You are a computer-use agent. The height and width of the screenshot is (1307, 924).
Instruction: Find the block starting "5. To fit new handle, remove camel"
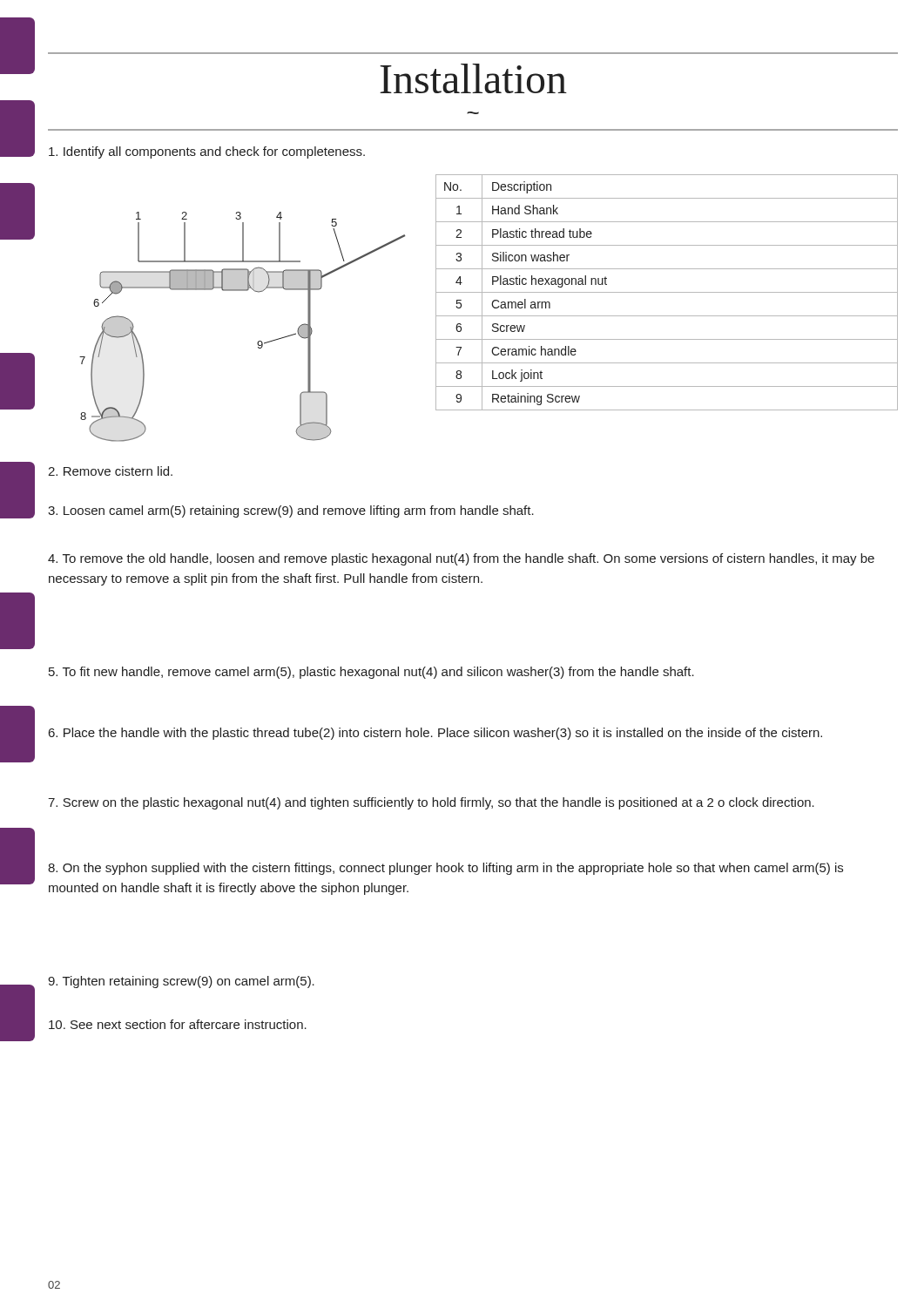(x=371, y=671)
